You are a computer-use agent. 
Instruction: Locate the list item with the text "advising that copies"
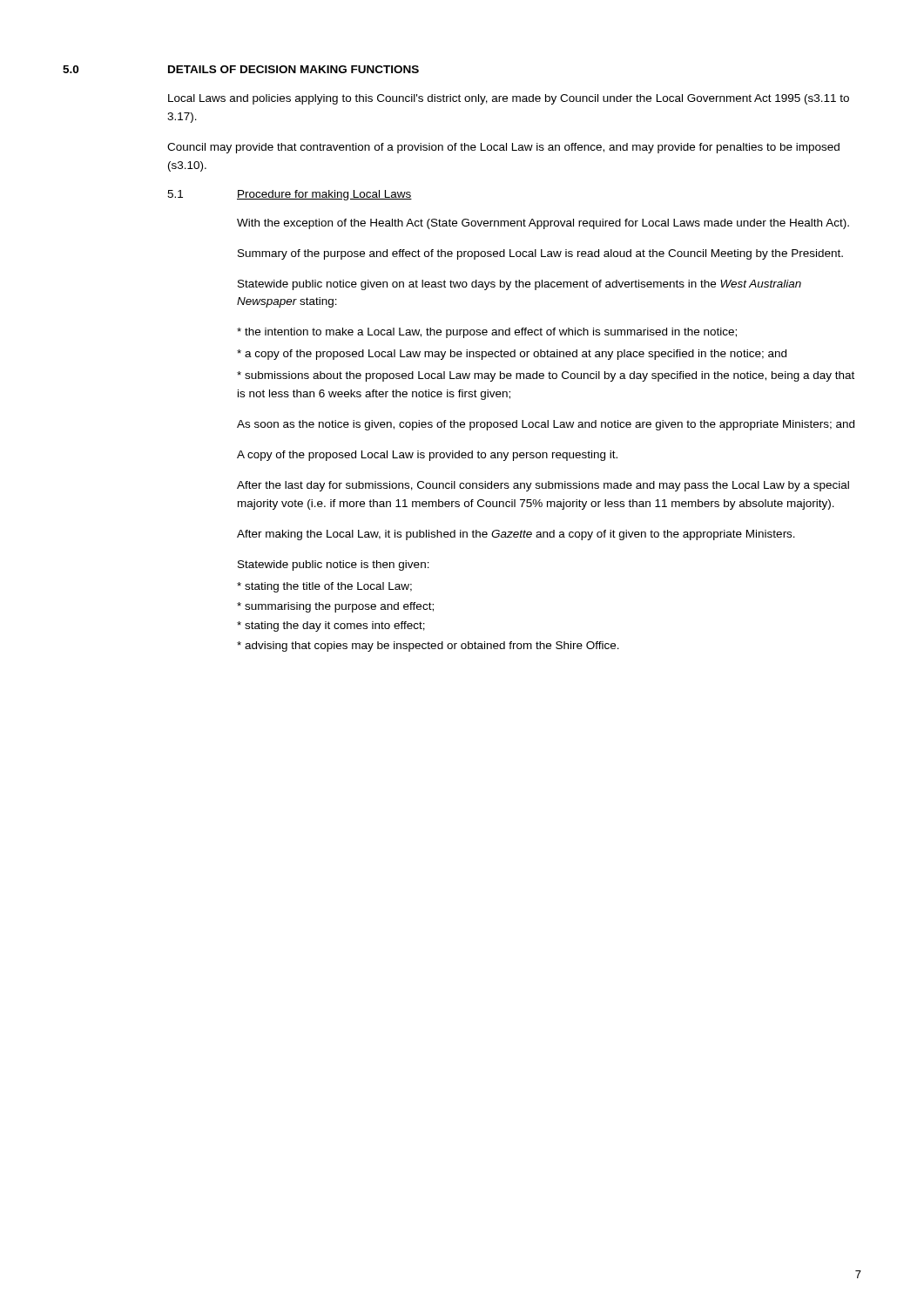click(x=428, y=646)
